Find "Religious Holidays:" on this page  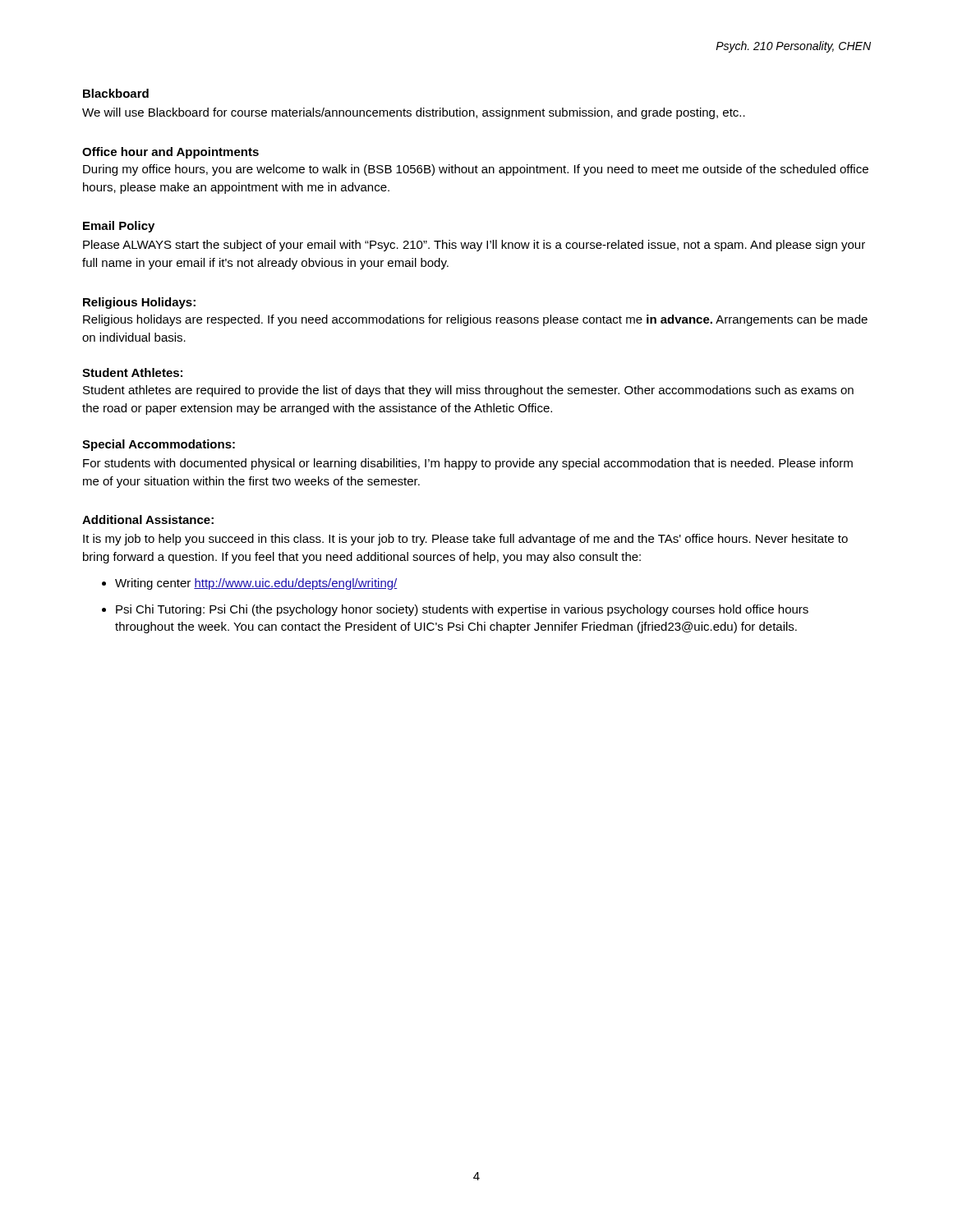point(139,302)
